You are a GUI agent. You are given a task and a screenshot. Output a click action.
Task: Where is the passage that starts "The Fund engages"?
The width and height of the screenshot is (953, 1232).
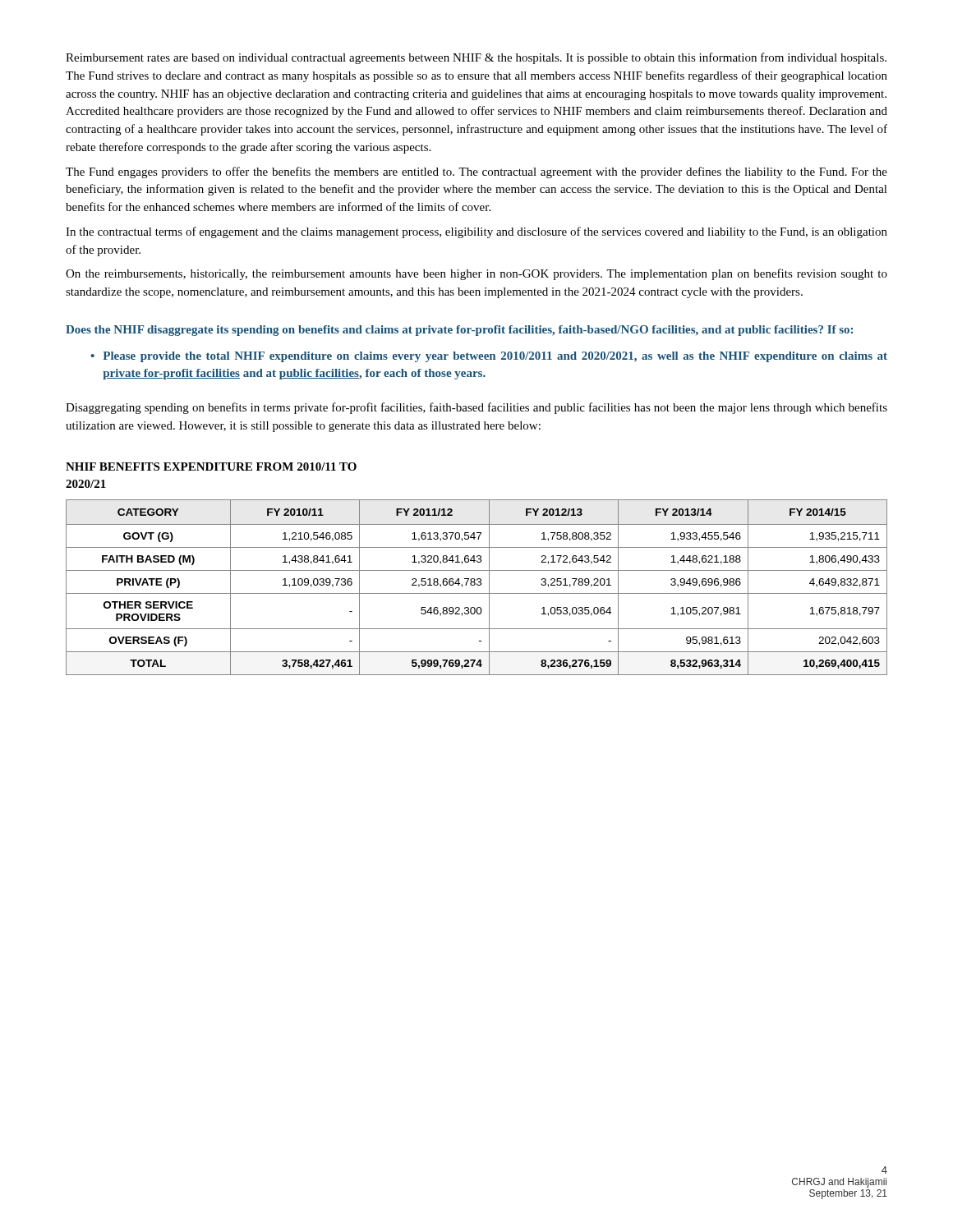point(476,189)
